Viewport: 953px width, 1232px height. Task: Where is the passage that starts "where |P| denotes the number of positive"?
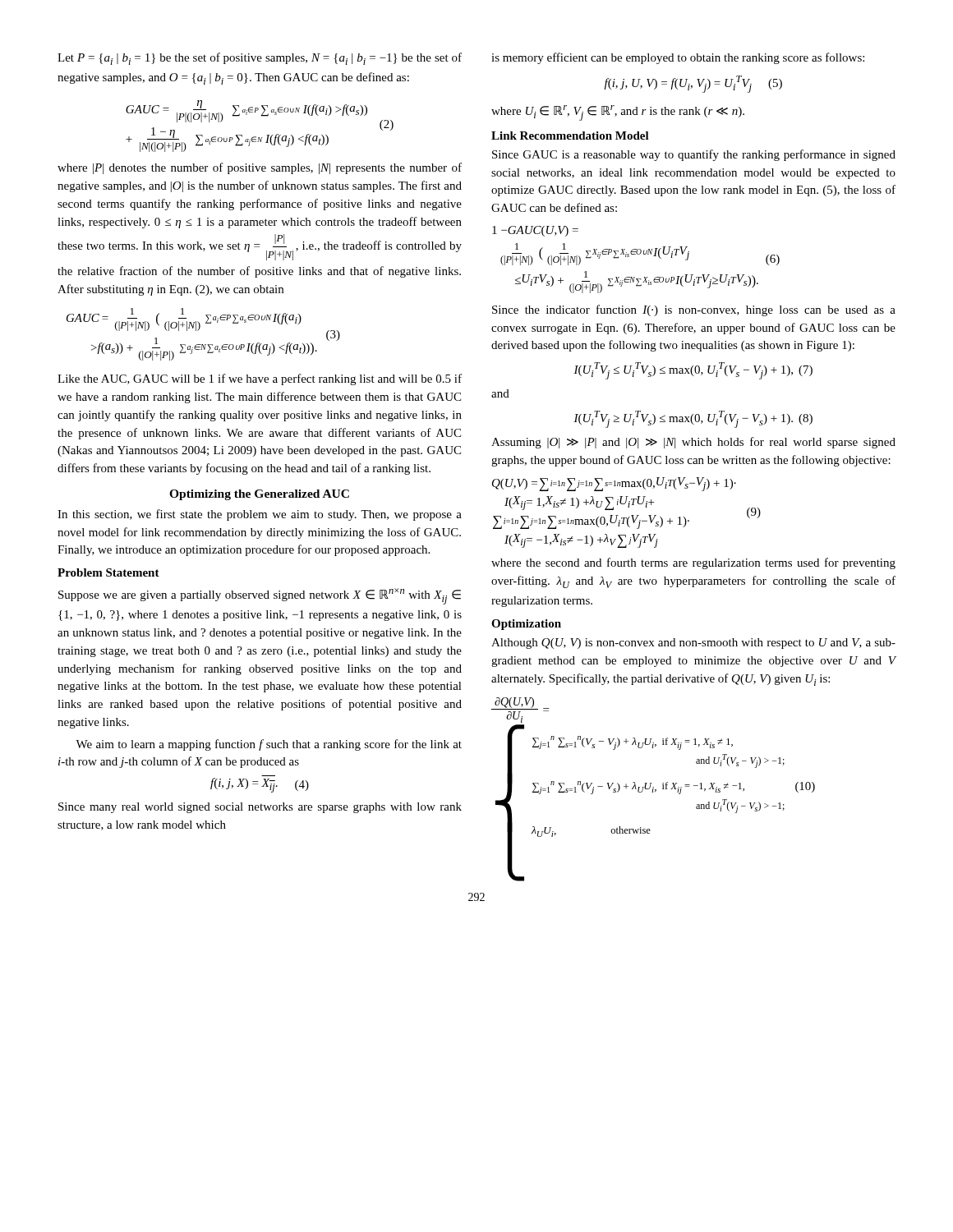coord(260,229)
